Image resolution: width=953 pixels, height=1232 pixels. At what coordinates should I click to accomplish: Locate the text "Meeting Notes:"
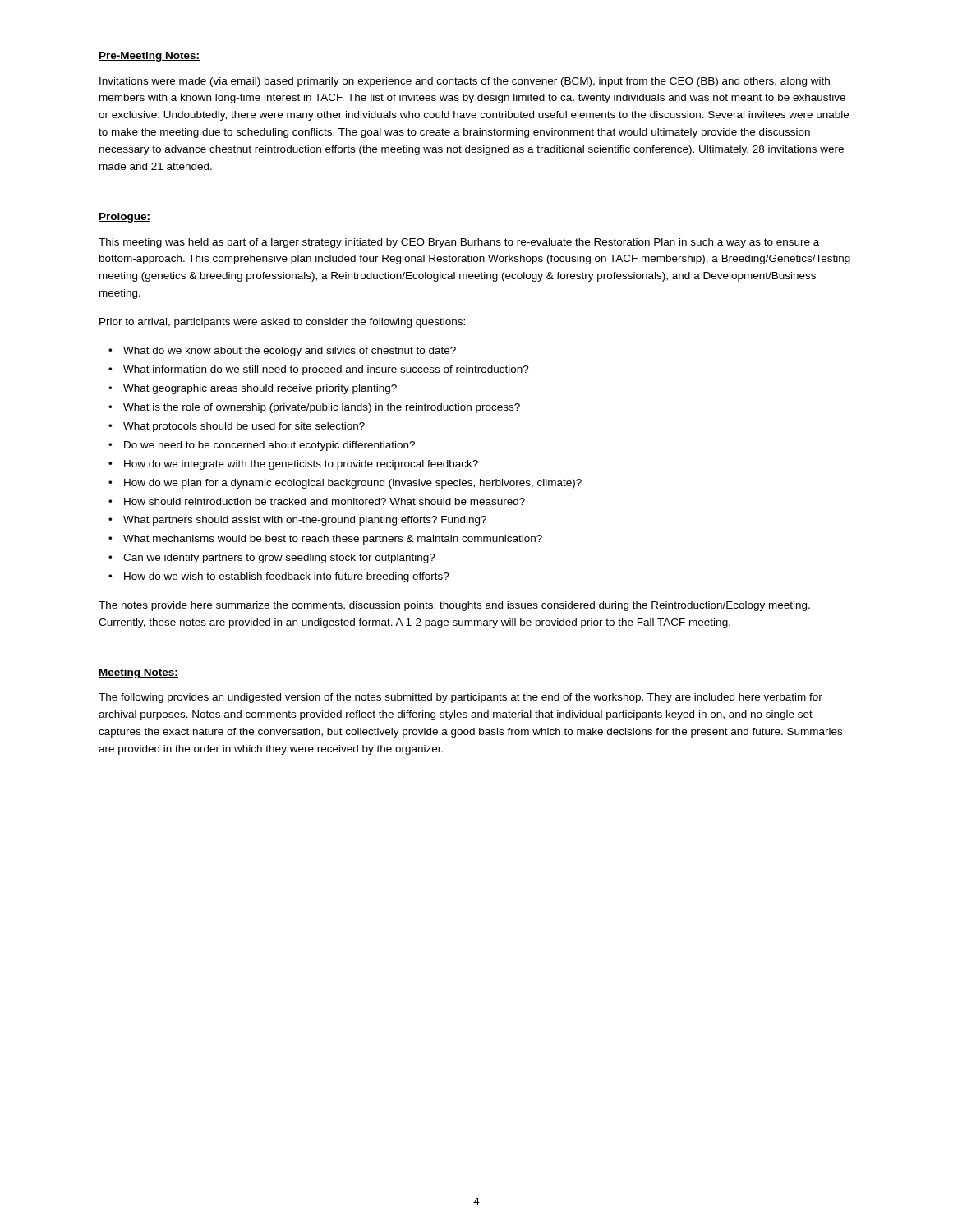pyautogui.click(x=138, y=673)
